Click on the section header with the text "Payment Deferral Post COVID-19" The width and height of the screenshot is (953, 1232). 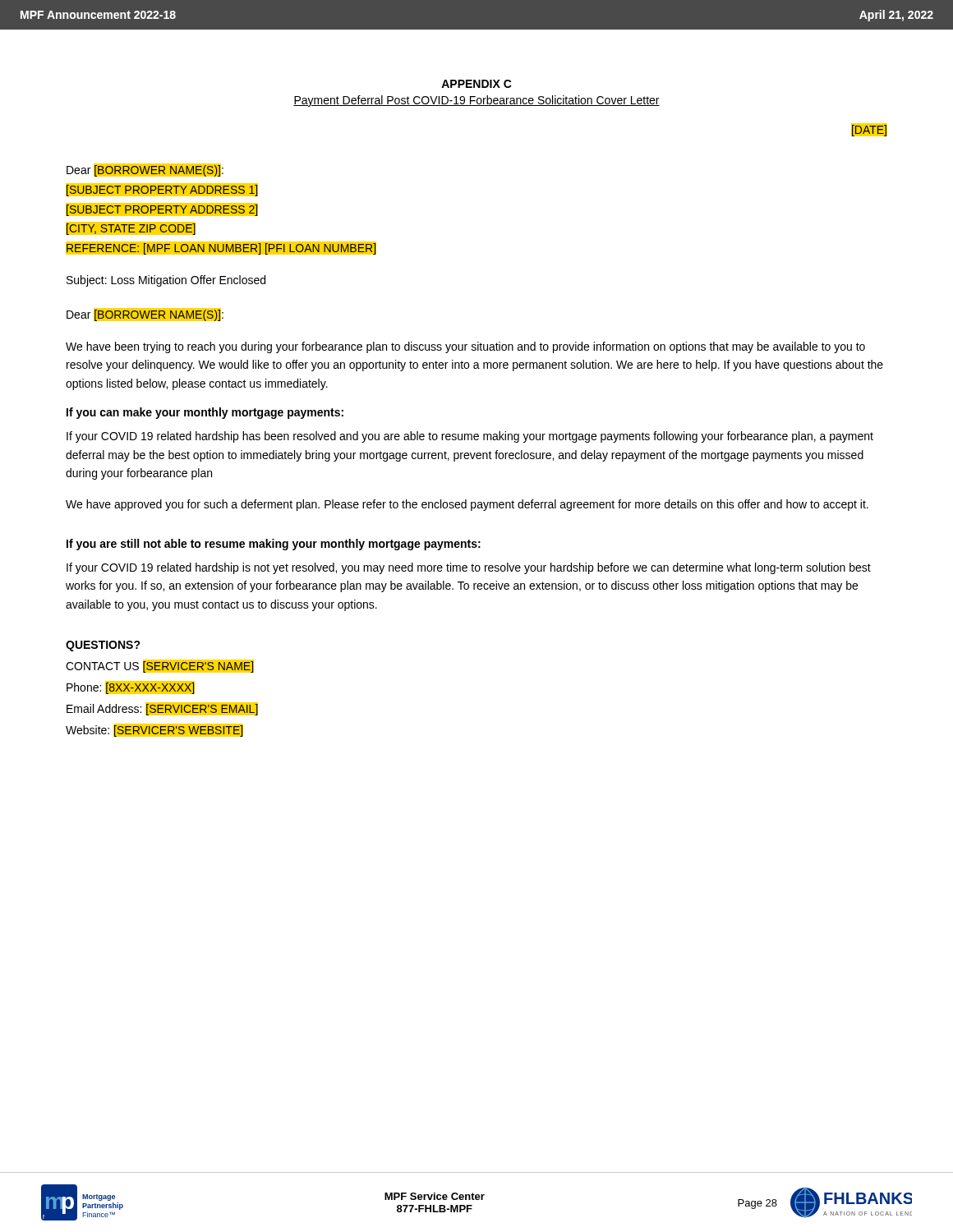pos(476,100)
